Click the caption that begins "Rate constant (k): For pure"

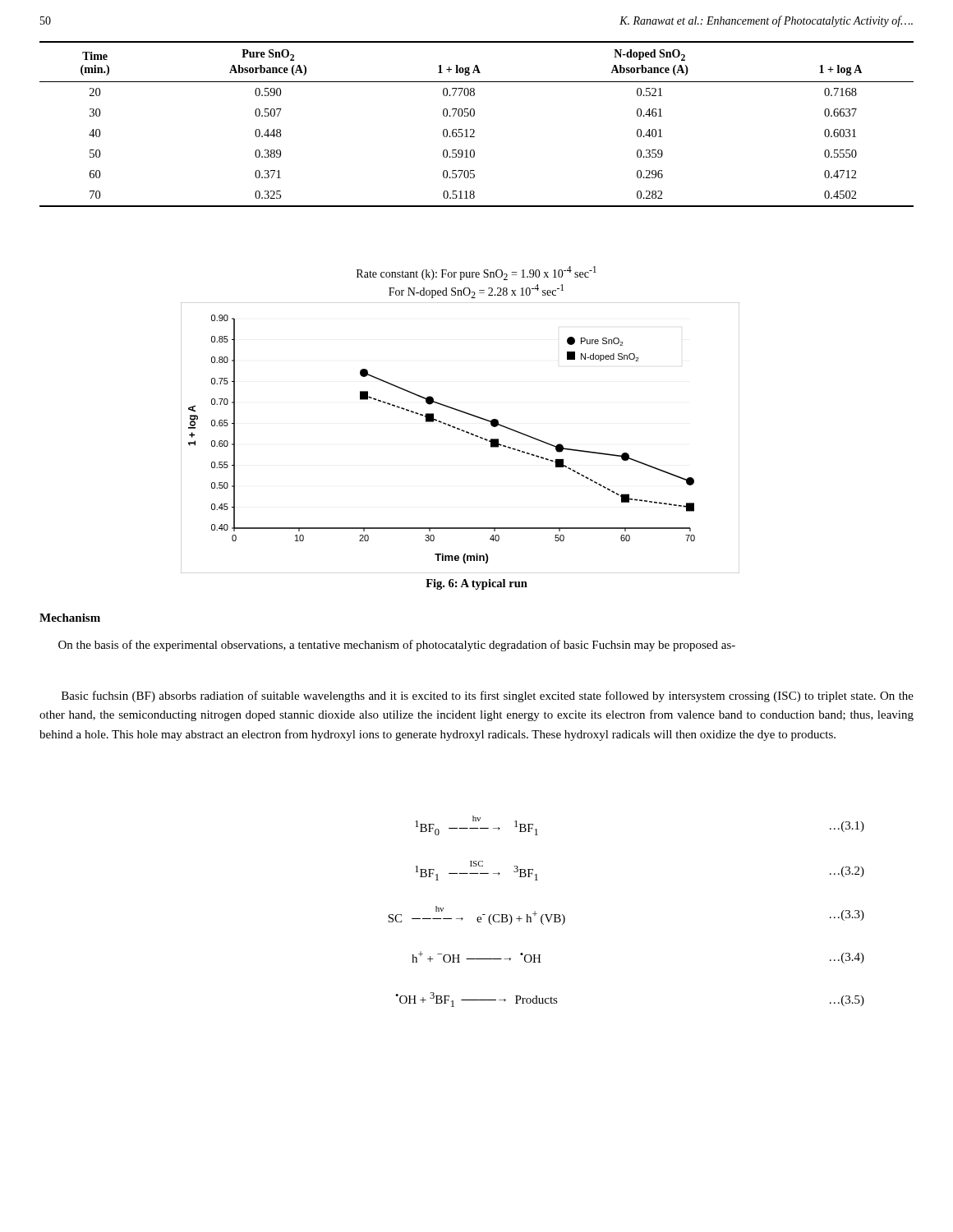pos(476,283)
